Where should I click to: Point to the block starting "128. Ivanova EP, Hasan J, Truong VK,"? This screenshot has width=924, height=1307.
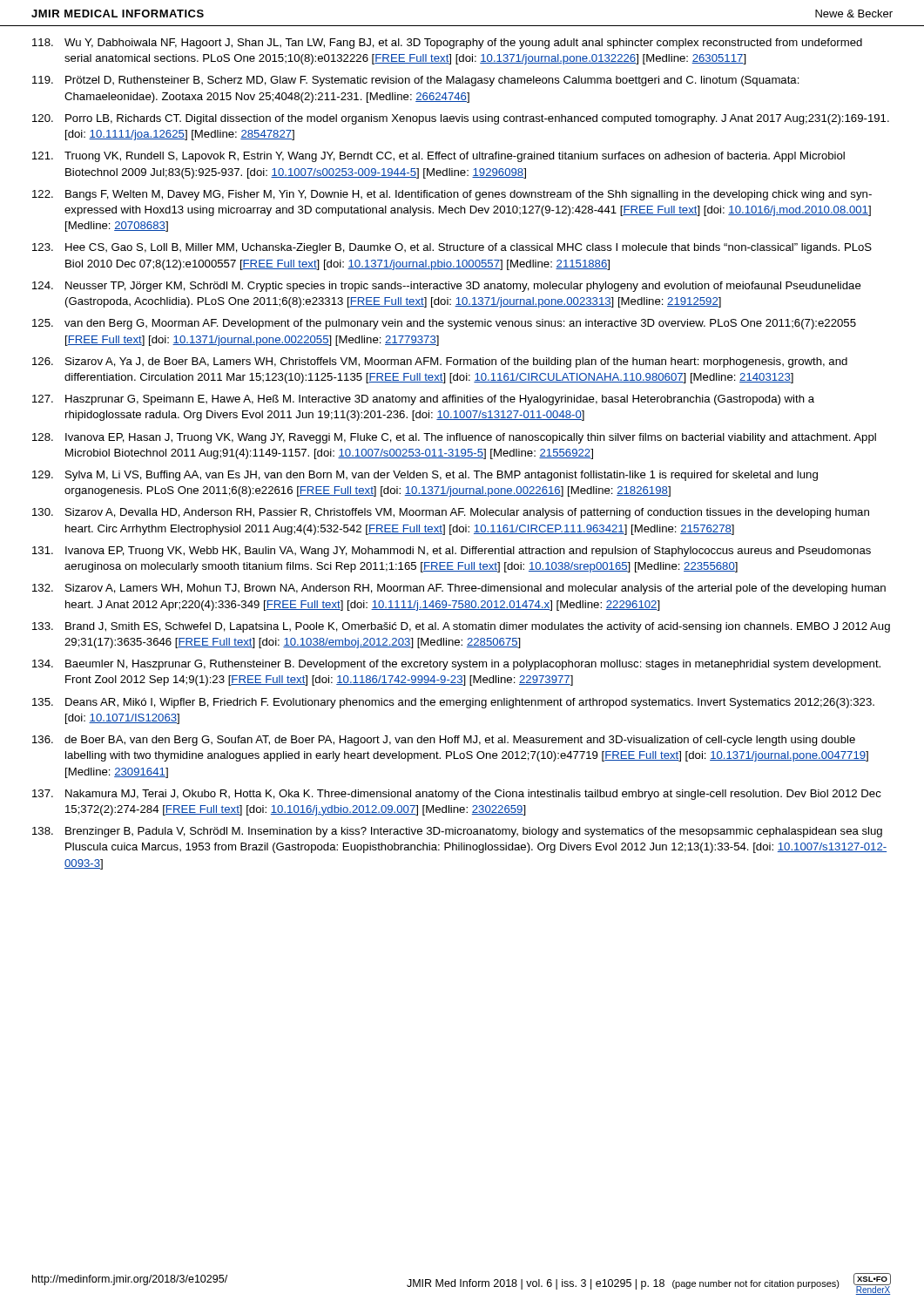tap(462, 445)
